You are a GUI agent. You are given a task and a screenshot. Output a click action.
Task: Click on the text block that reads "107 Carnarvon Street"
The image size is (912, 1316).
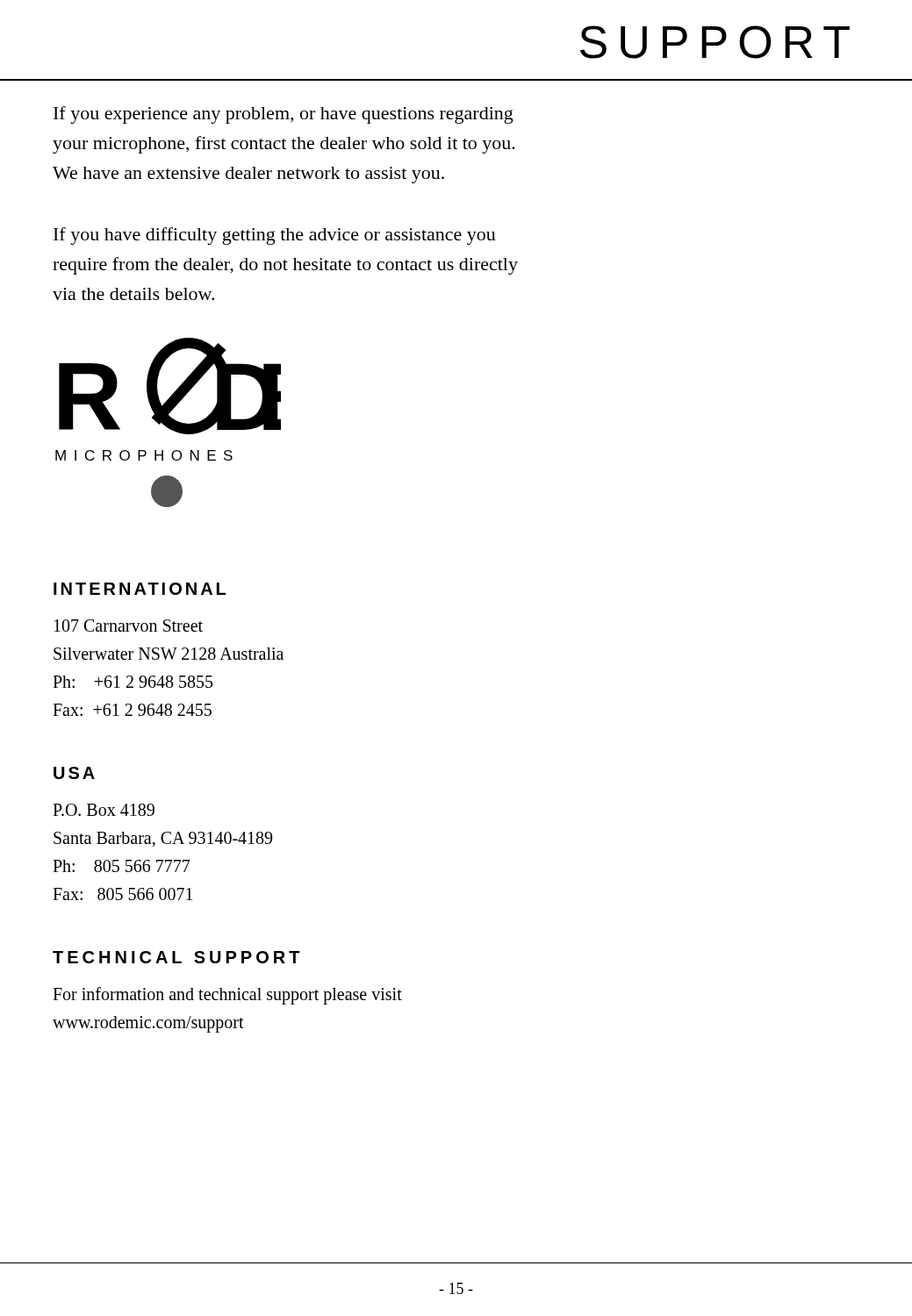click(x=168, y=668)
